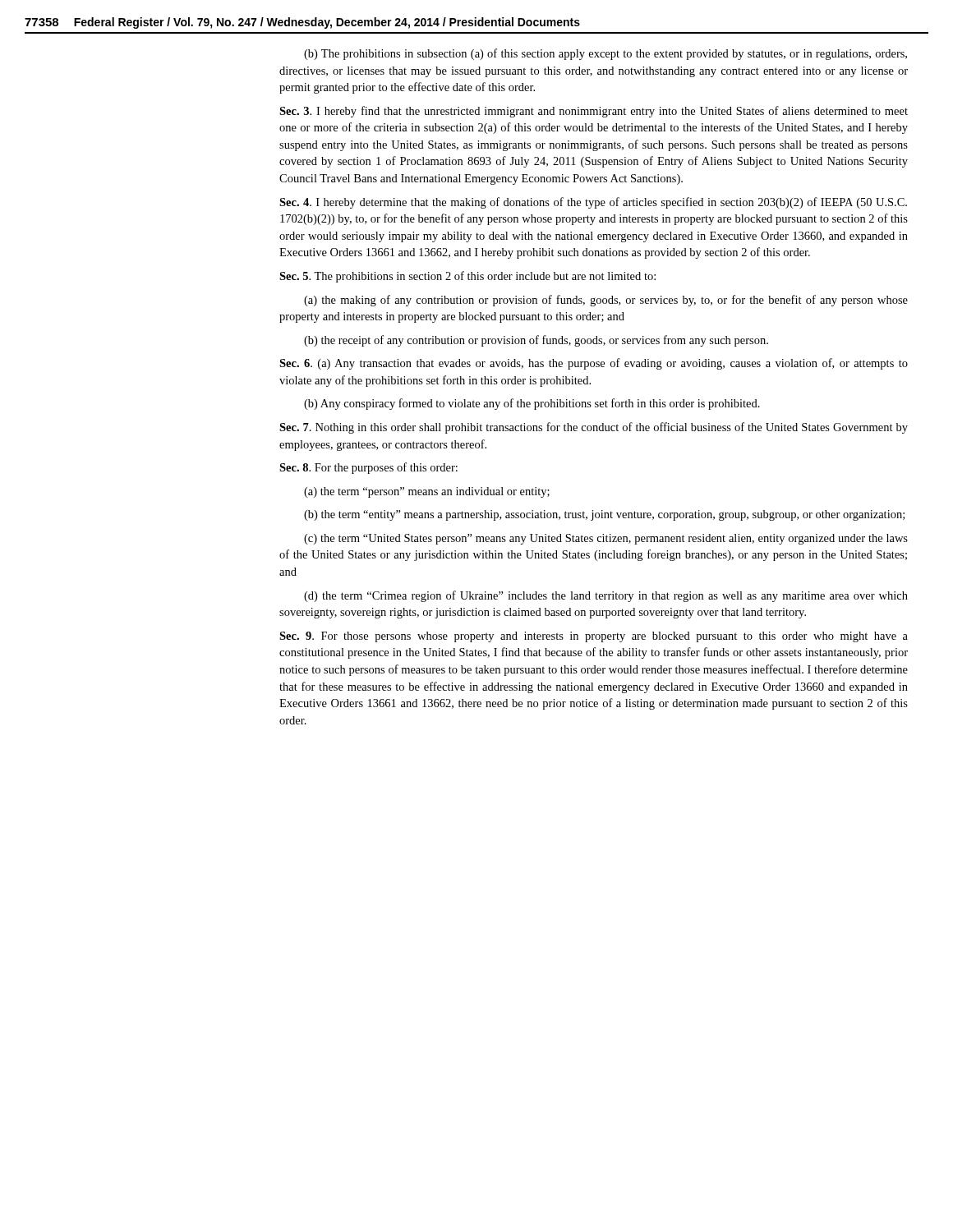Image resolution: width=953 pixels, height=1232 pixels.
Task: Find the block starting "(b) The prohibitions in subsection (a)"
Action: pos(594,71)
